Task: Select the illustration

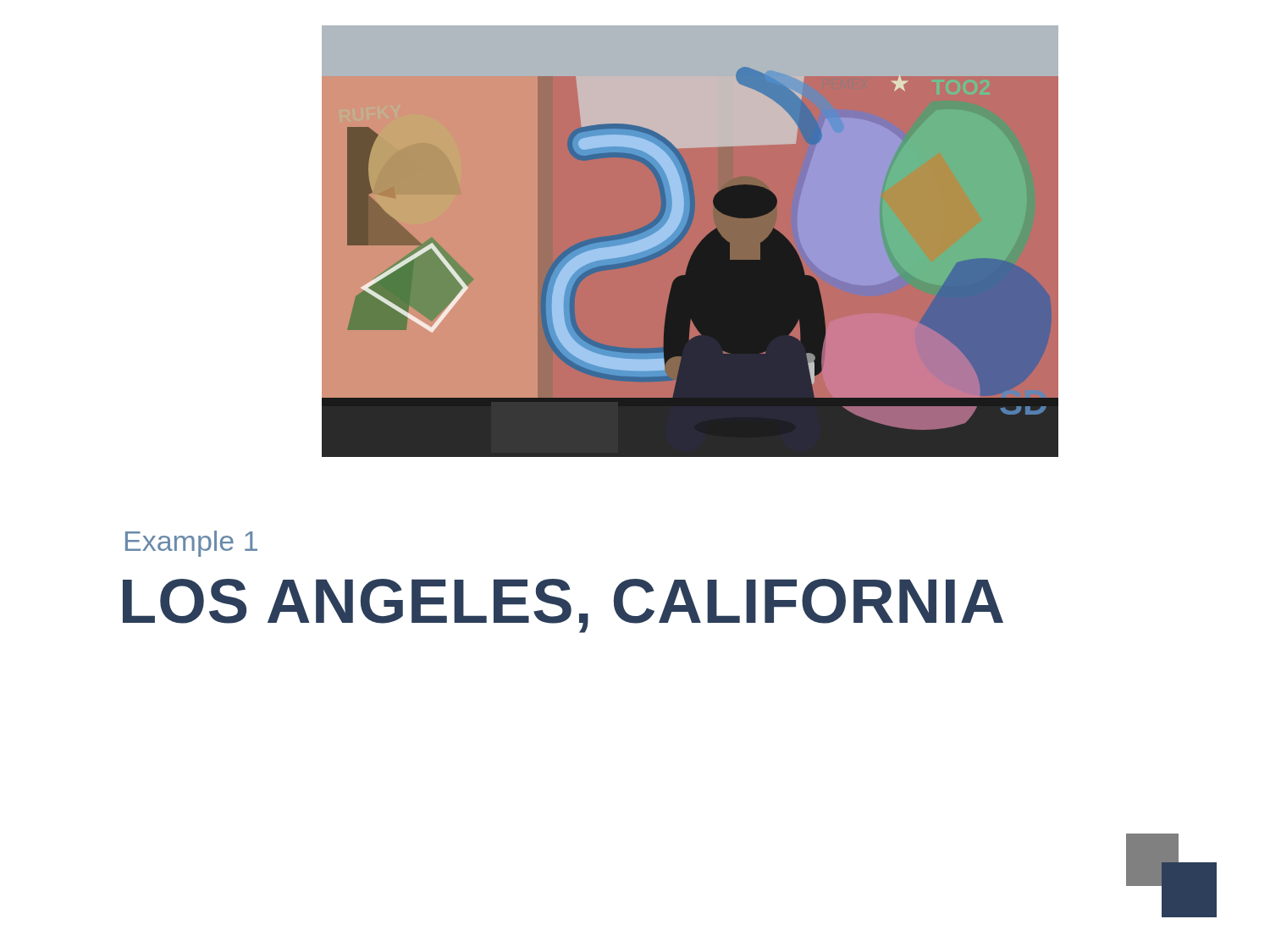Action: 1173,876
